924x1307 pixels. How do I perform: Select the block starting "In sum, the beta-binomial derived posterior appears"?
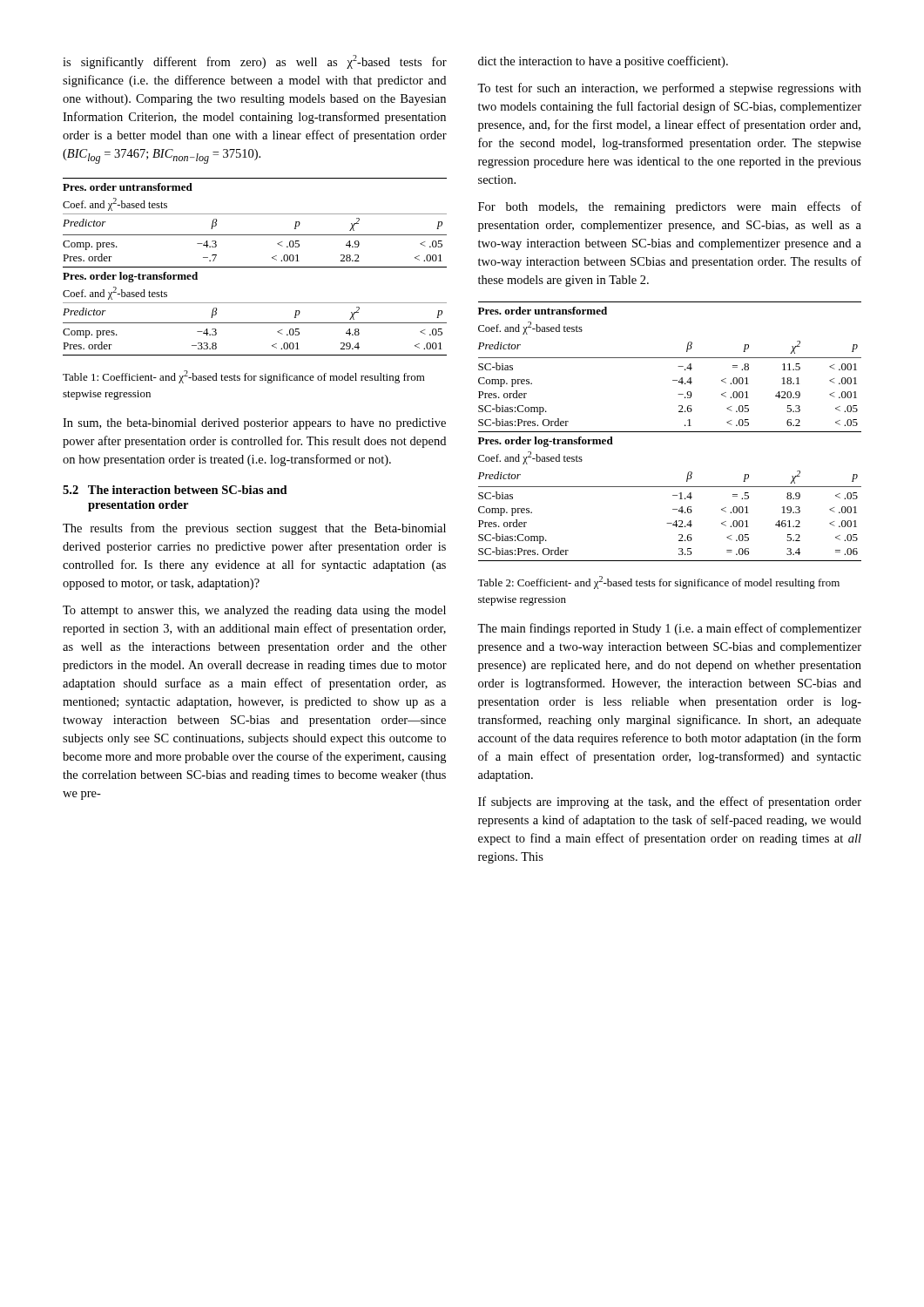[x=255, y=441]
